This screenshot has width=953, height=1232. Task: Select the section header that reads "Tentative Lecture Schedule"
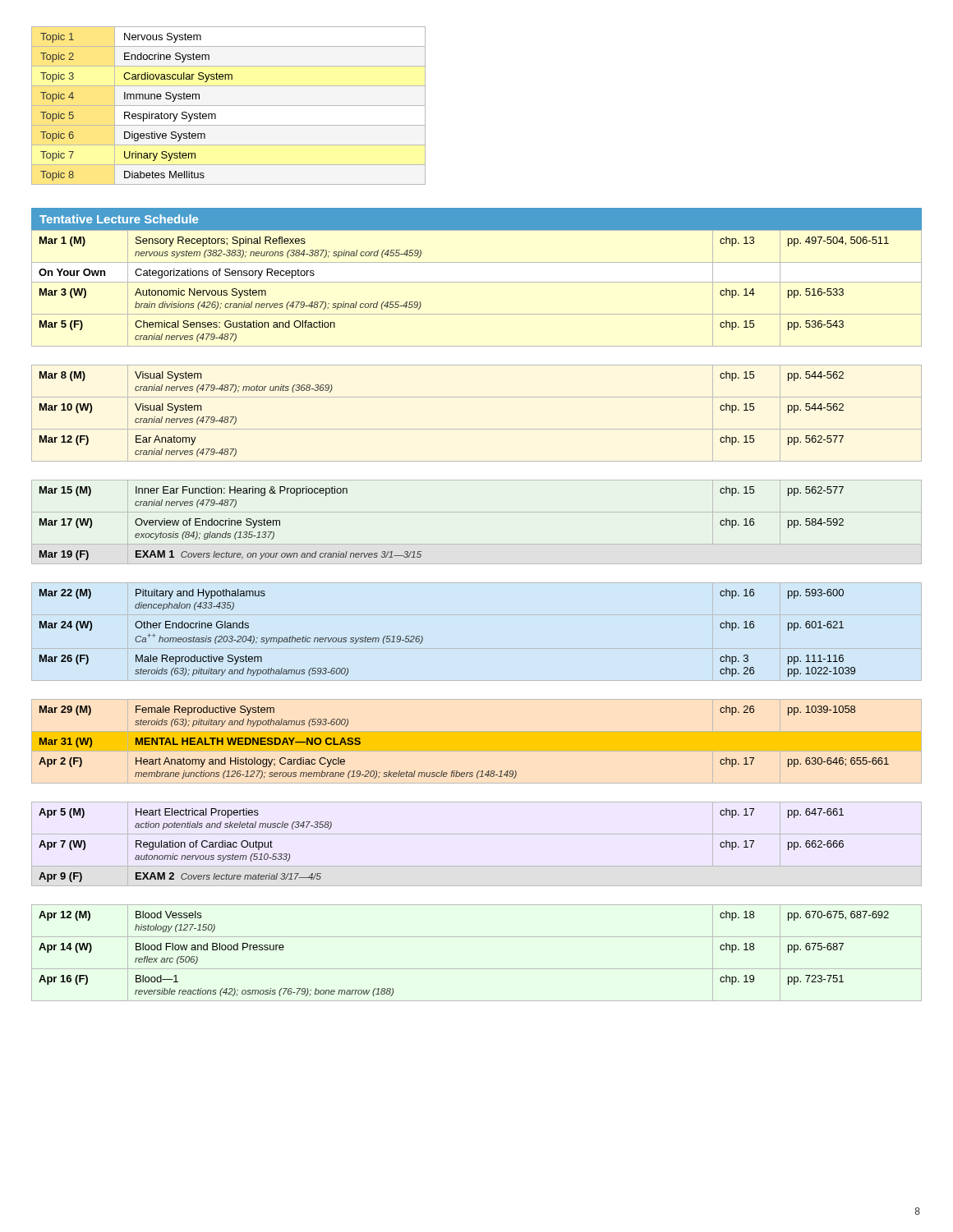point(119,219)
